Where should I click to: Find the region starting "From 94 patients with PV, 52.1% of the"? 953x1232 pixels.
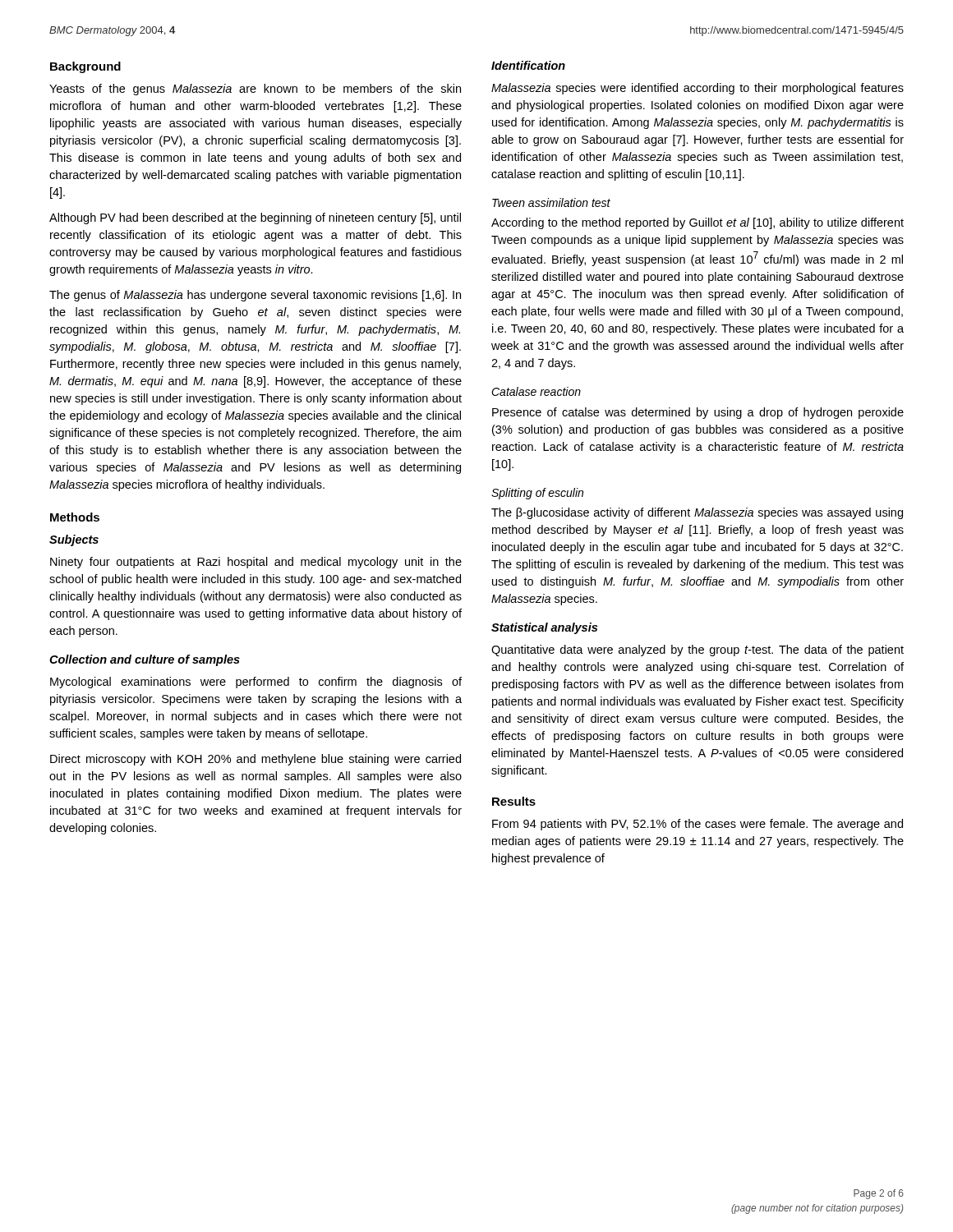coord(698,841)
